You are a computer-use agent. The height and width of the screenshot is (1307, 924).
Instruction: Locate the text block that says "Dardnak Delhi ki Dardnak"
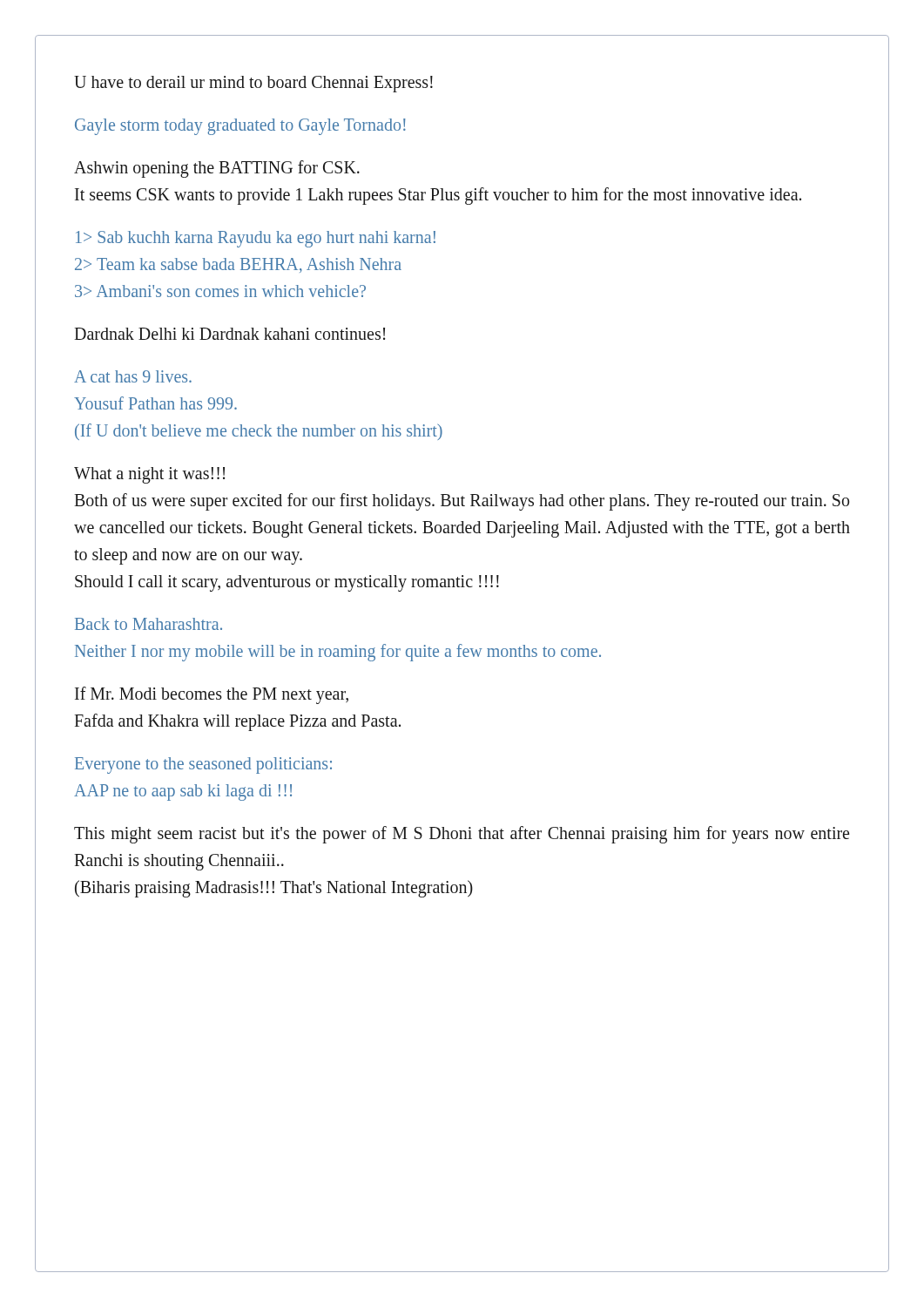230,334
